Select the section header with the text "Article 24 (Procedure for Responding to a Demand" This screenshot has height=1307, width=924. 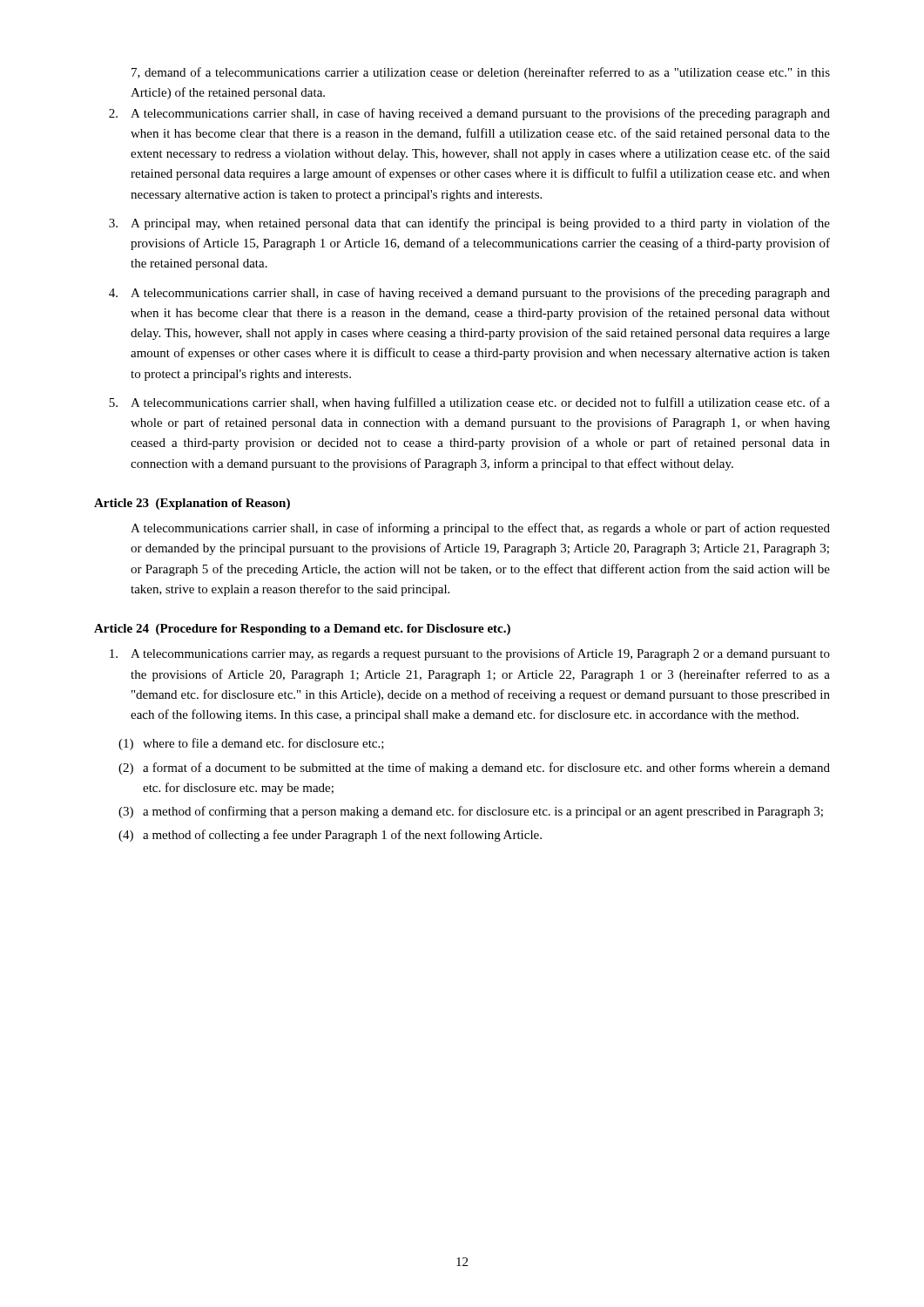pos(462,629)
